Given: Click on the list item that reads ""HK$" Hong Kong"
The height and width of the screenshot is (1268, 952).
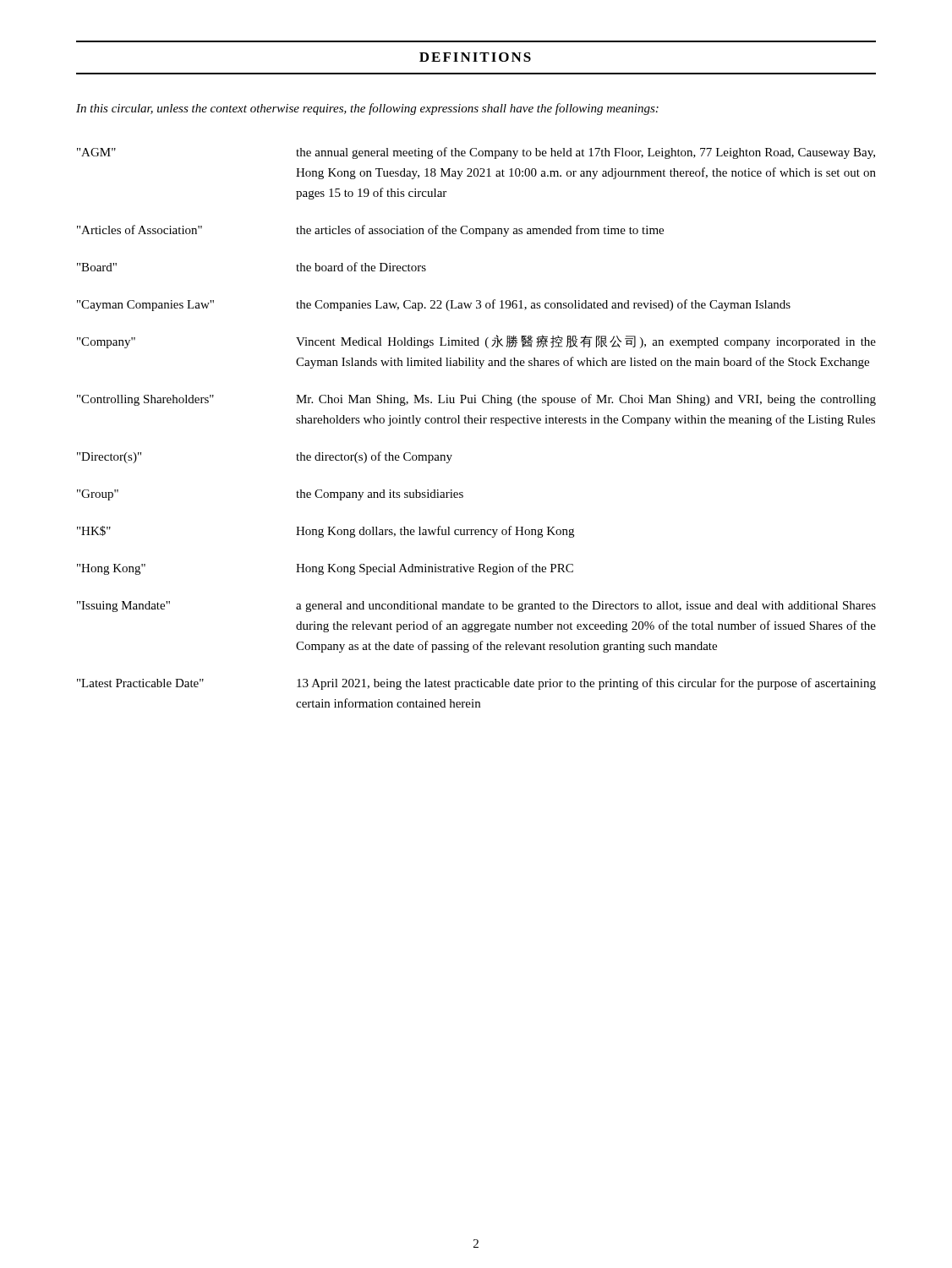Looking at the screenshot, I should 476,531.
